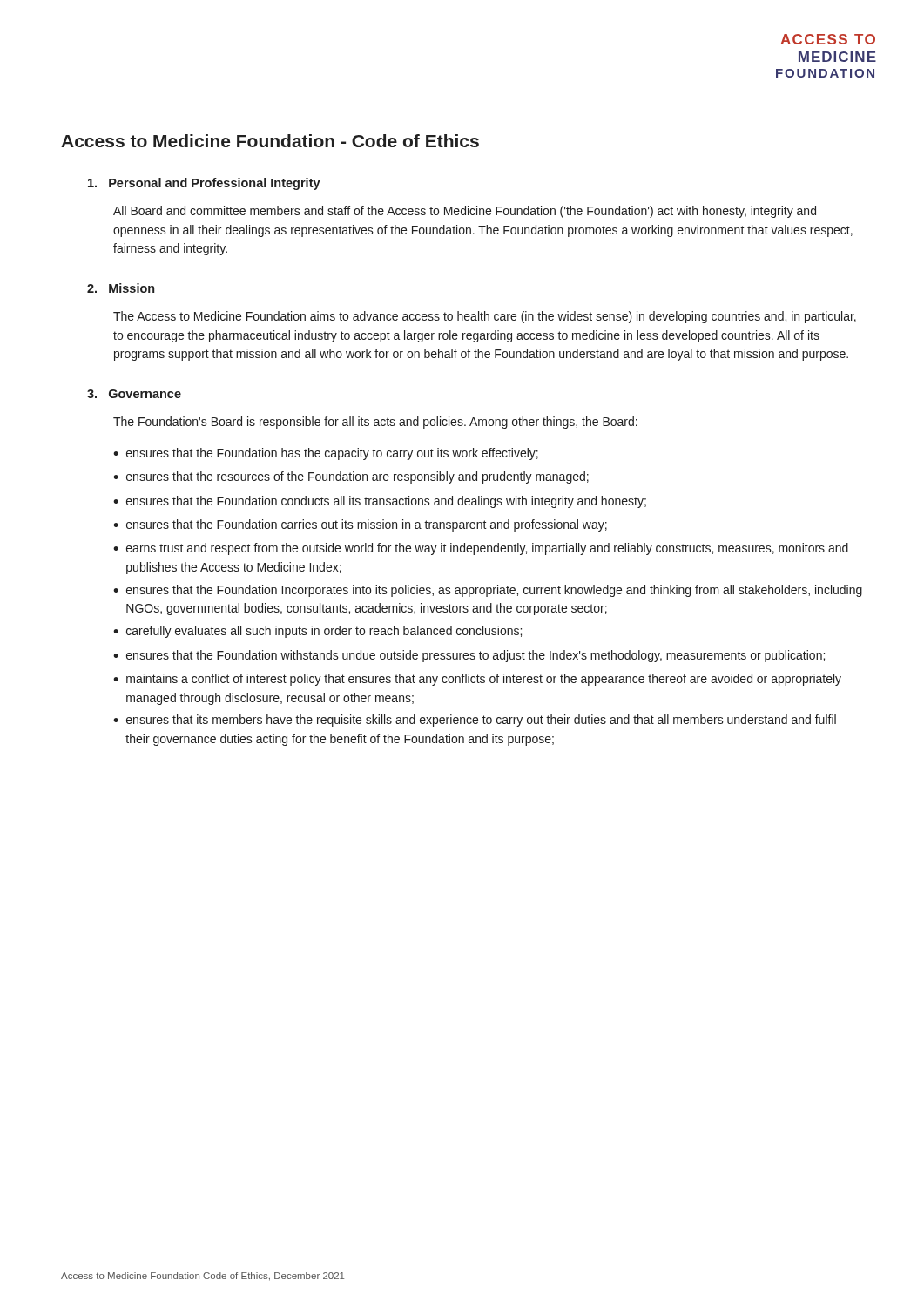Screen dimensions: 1307x924
Task: Locate the text starting "• ensures that the Foundation has"
Action: [x=326, y=454]
